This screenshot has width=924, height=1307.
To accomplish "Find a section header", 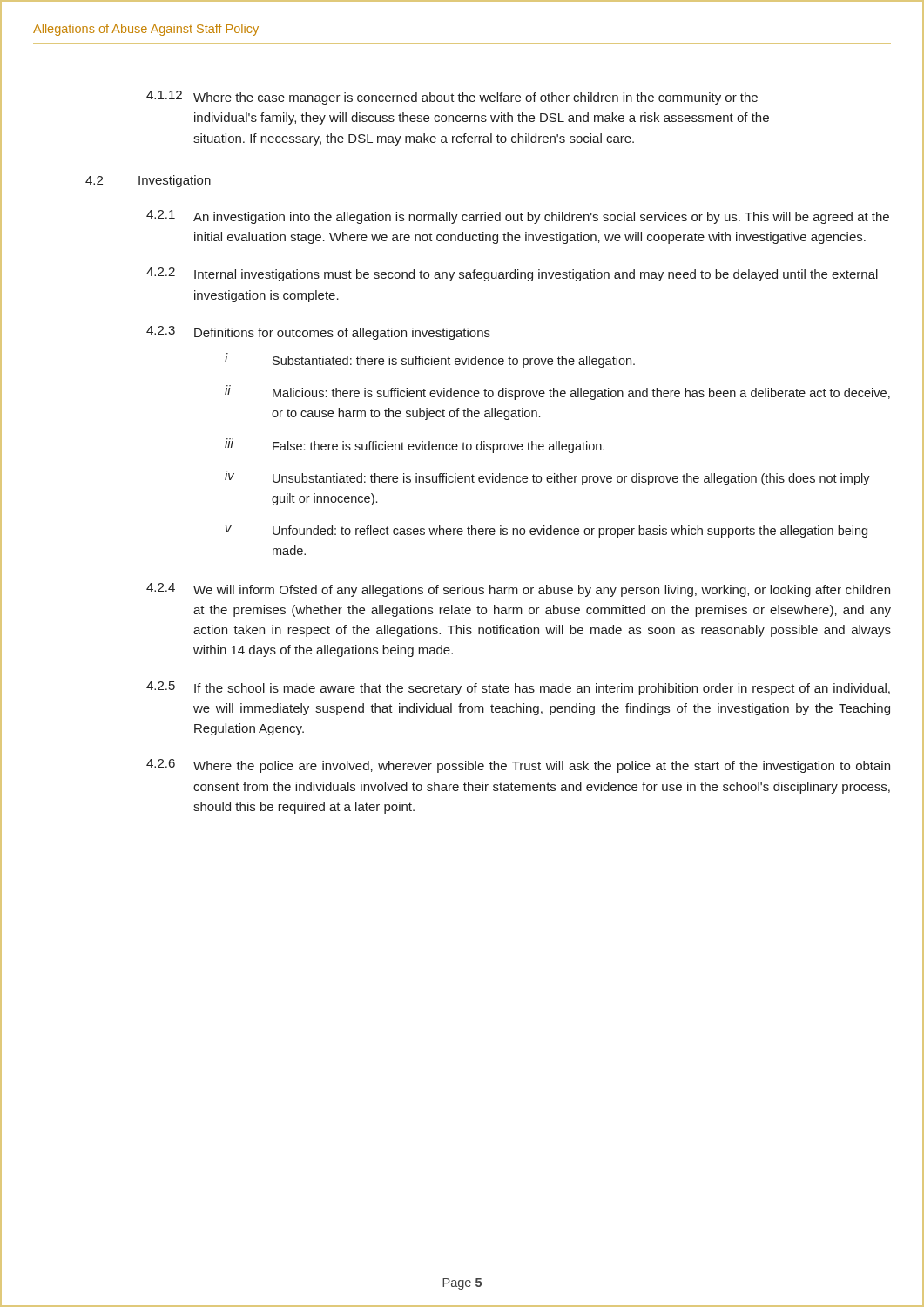I will (148, 180).
